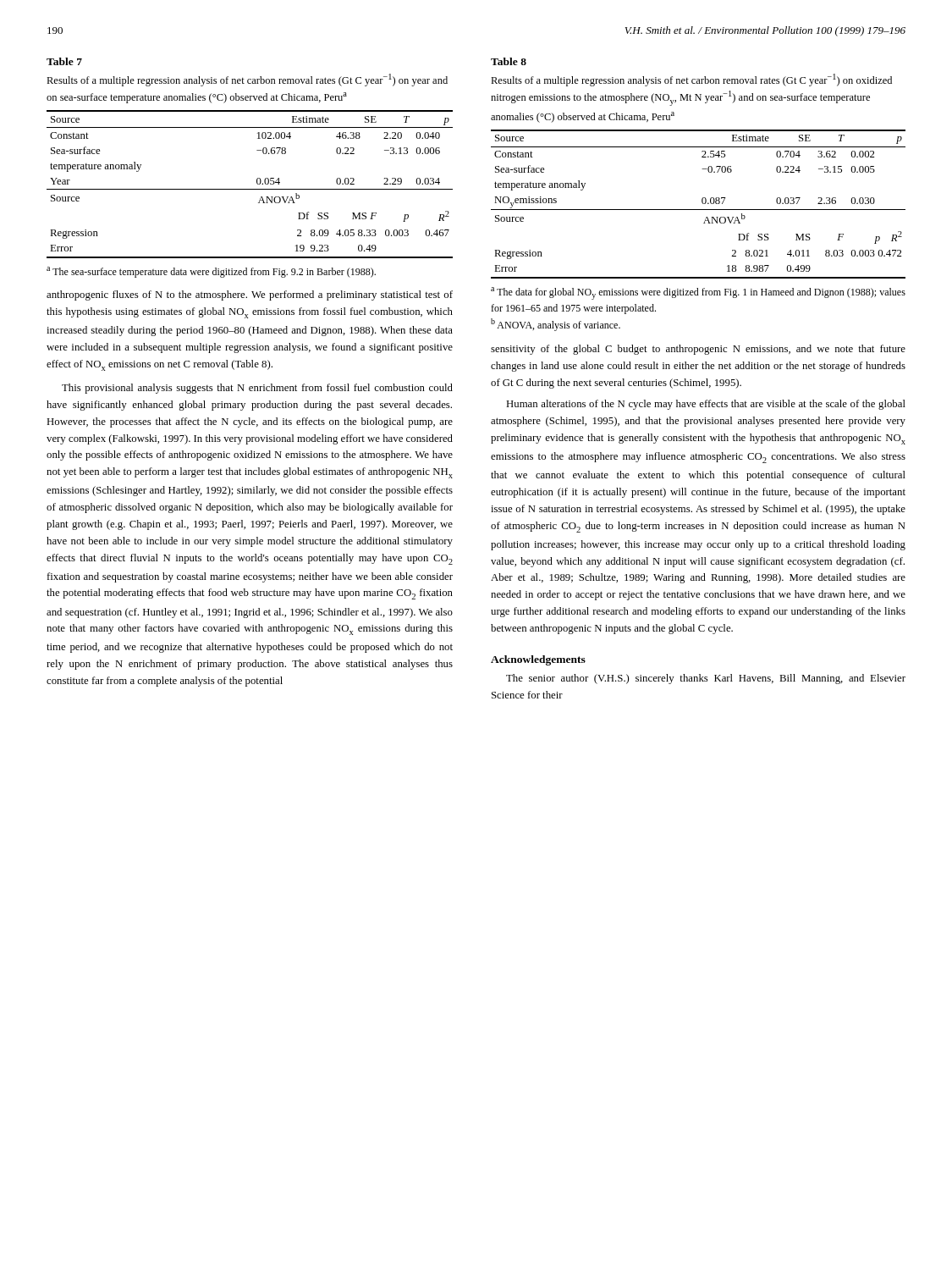This screenshot has width=952, height=1270.
Task: Click the passage that begins "The senior author (V.H.S.)"
Action: tap(698, 686)
